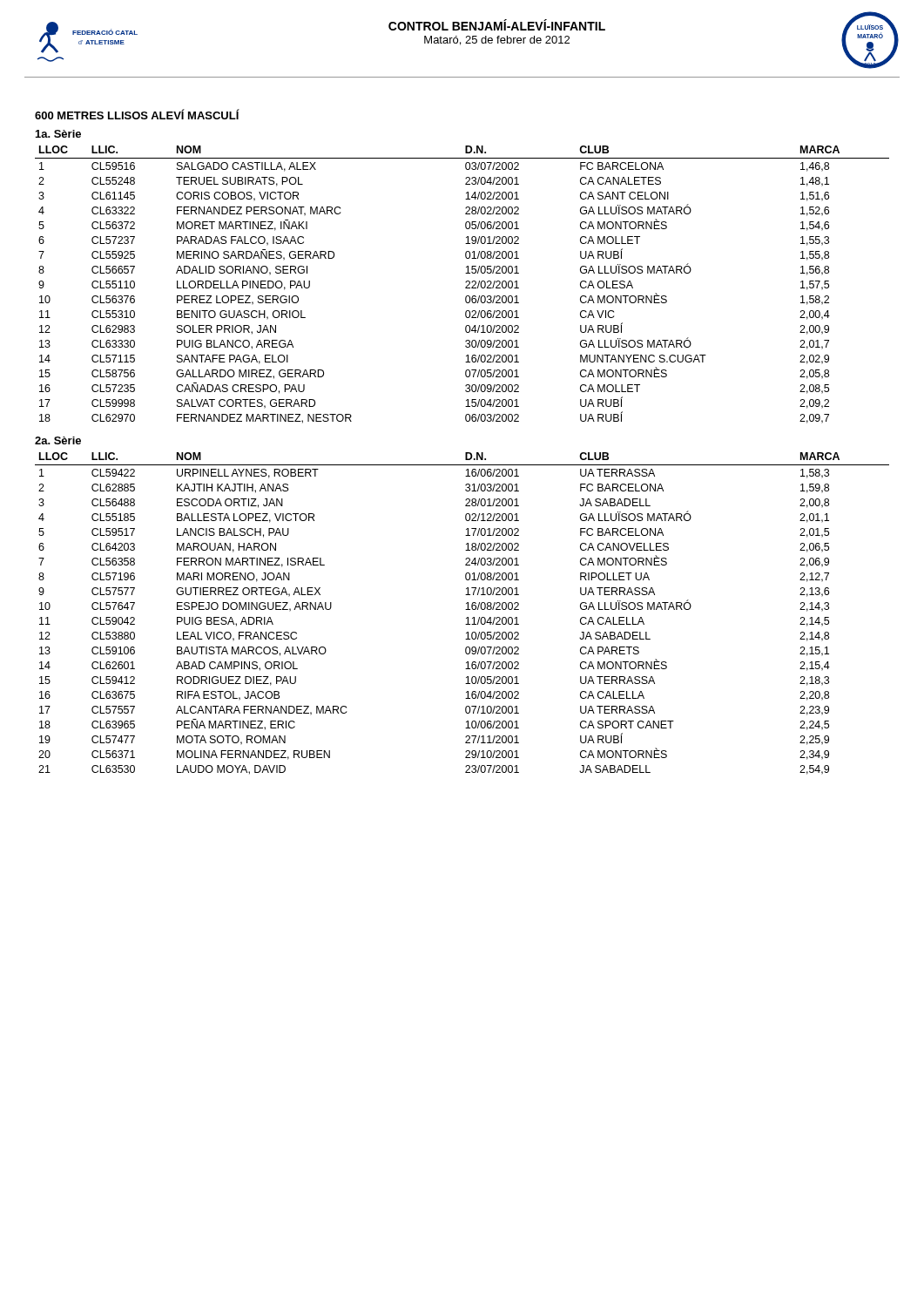Find the table that mentions "SOLER PRIOR, JAN"
Image resolution: width=924 pixels, height=1307 pixels.
point(462,284)
